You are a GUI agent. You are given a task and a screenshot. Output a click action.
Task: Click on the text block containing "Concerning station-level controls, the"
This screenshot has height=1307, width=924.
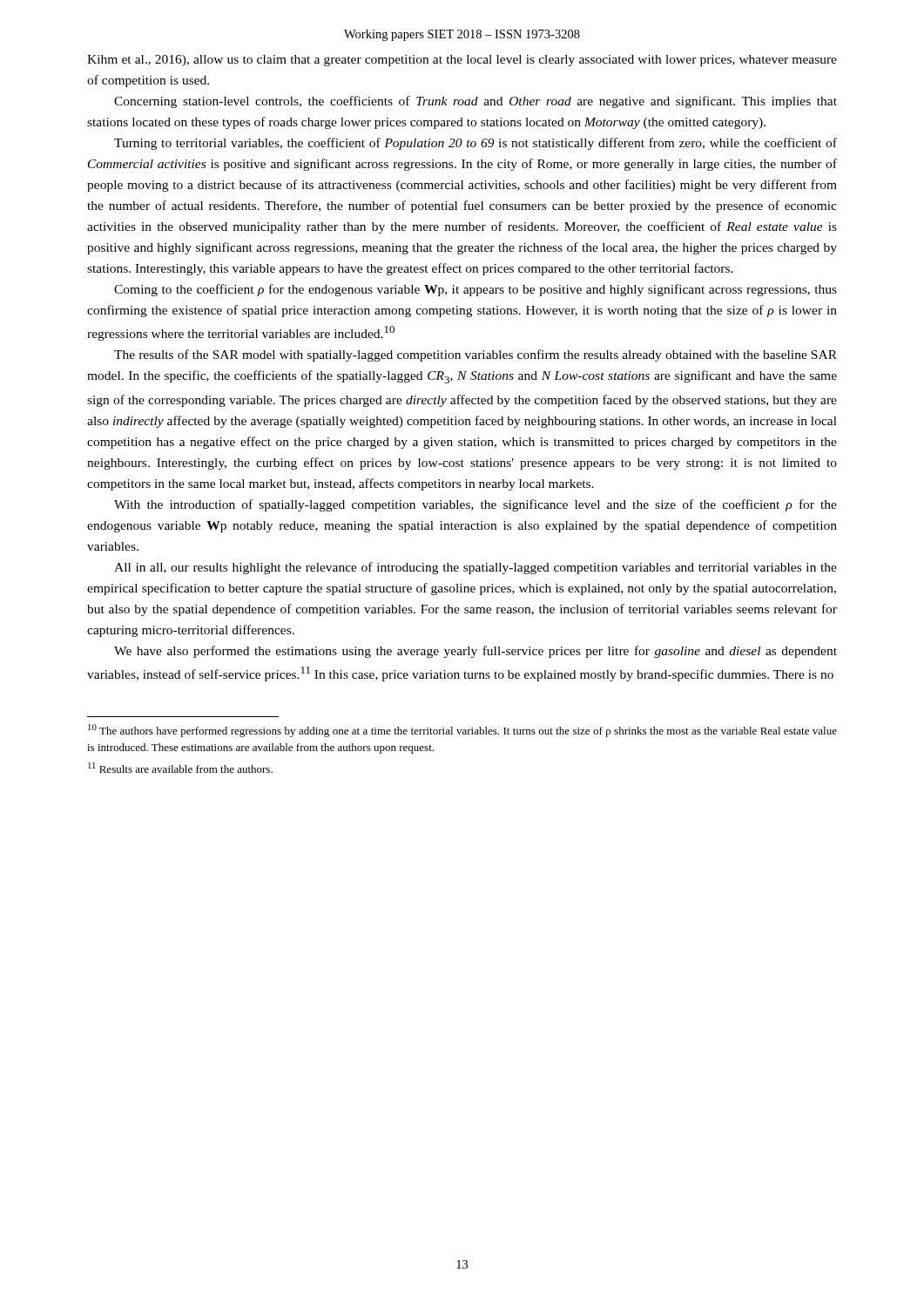pyautogui.click(x=462, y=112)
